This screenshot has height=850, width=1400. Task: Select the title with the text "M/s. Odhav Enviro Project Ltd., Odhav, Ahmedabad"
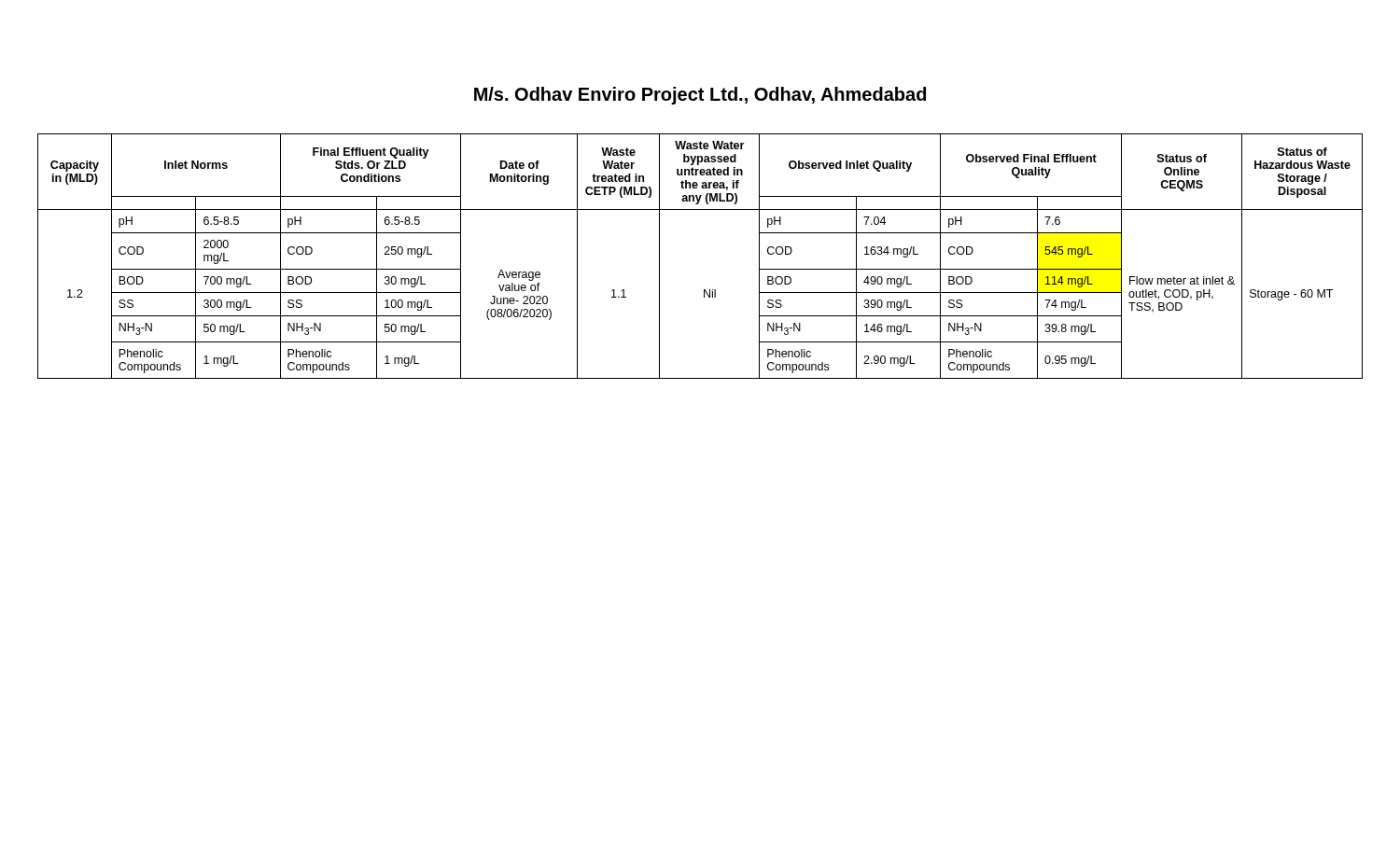click(700, 94)
